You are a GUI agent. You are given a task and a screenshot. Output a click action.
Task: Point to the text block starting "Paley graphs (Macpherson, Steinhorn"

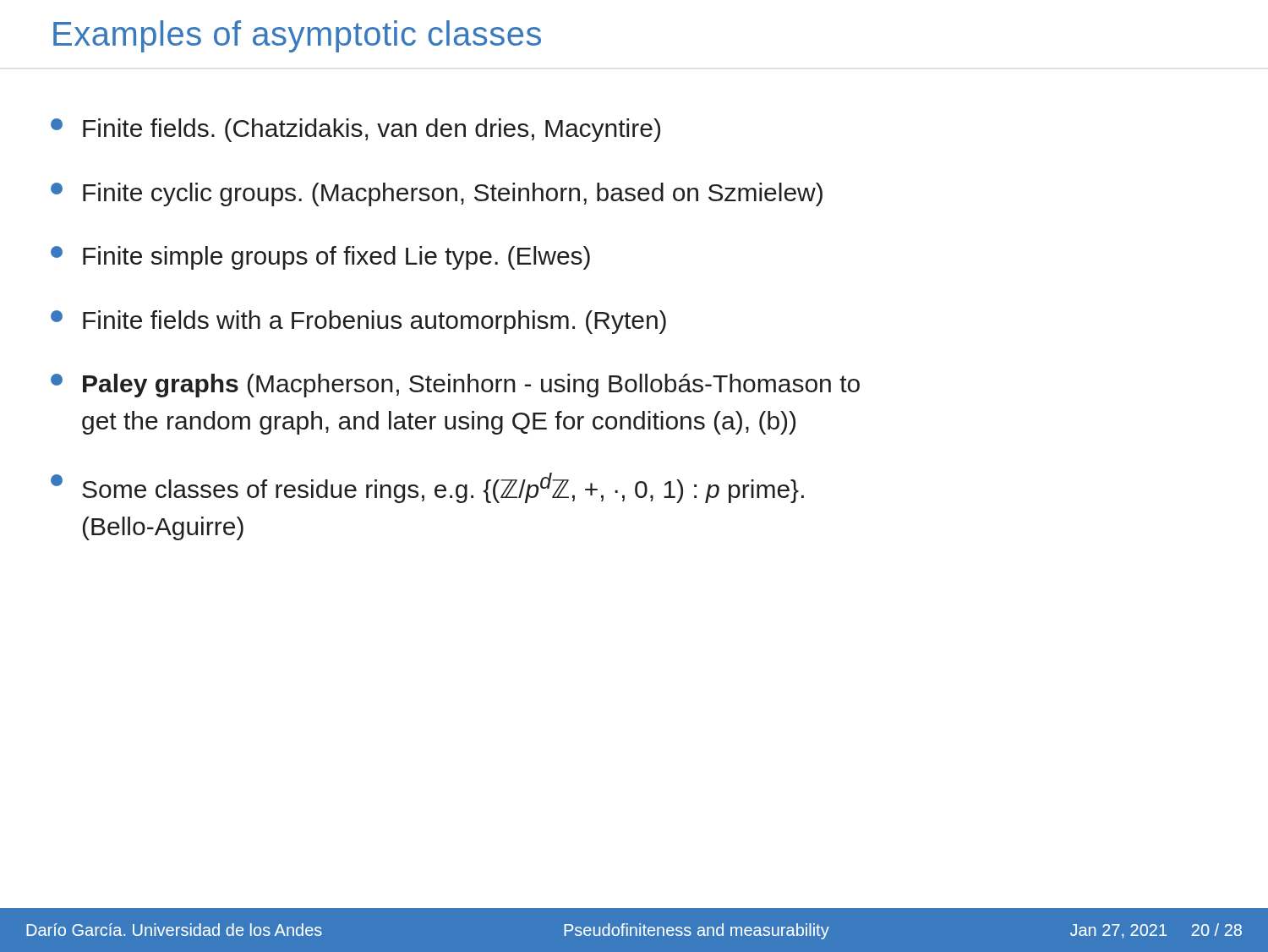point(634,402)
